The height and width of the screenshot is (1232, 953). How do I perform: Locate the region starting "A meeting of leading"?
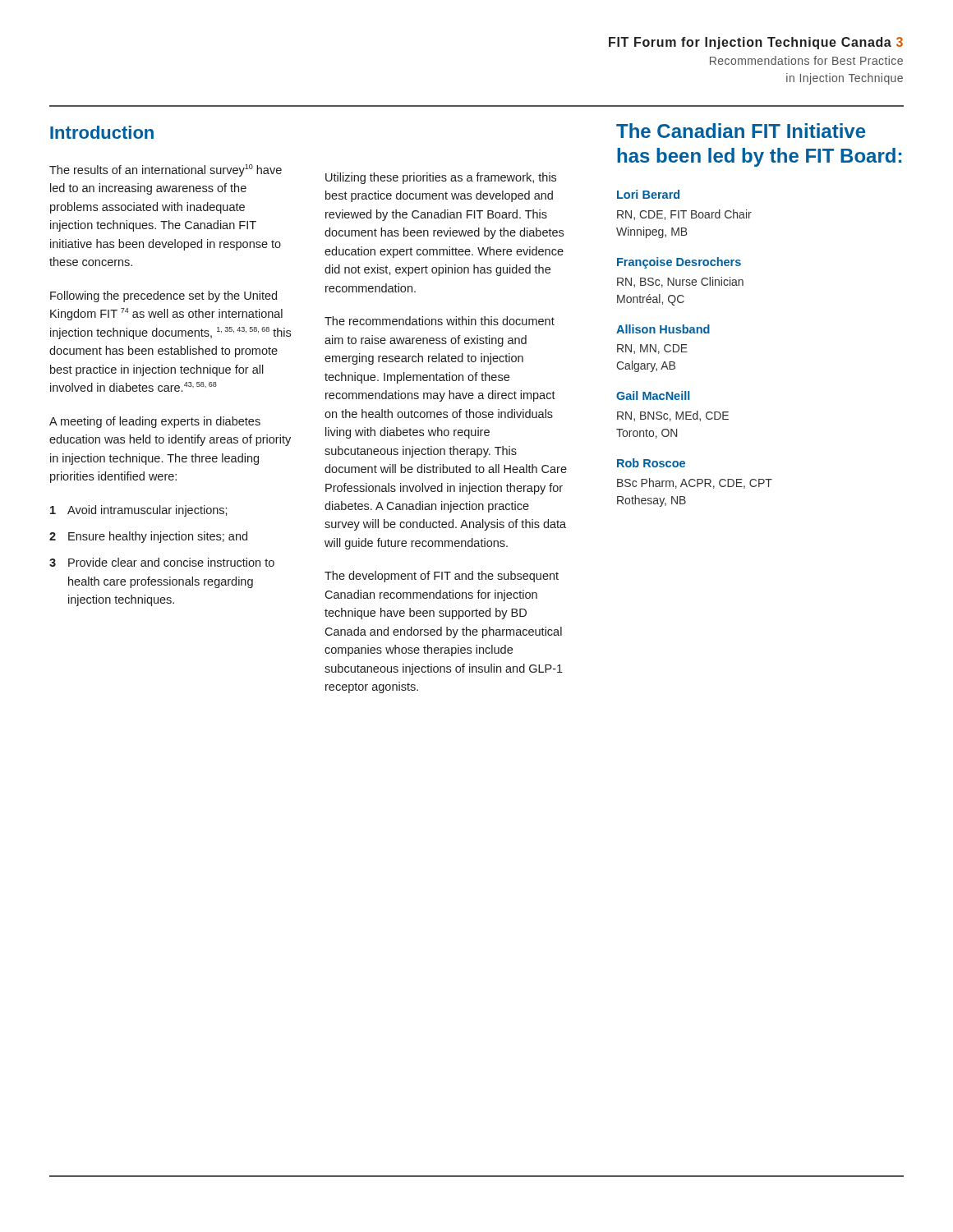click(x=170, y=449)
